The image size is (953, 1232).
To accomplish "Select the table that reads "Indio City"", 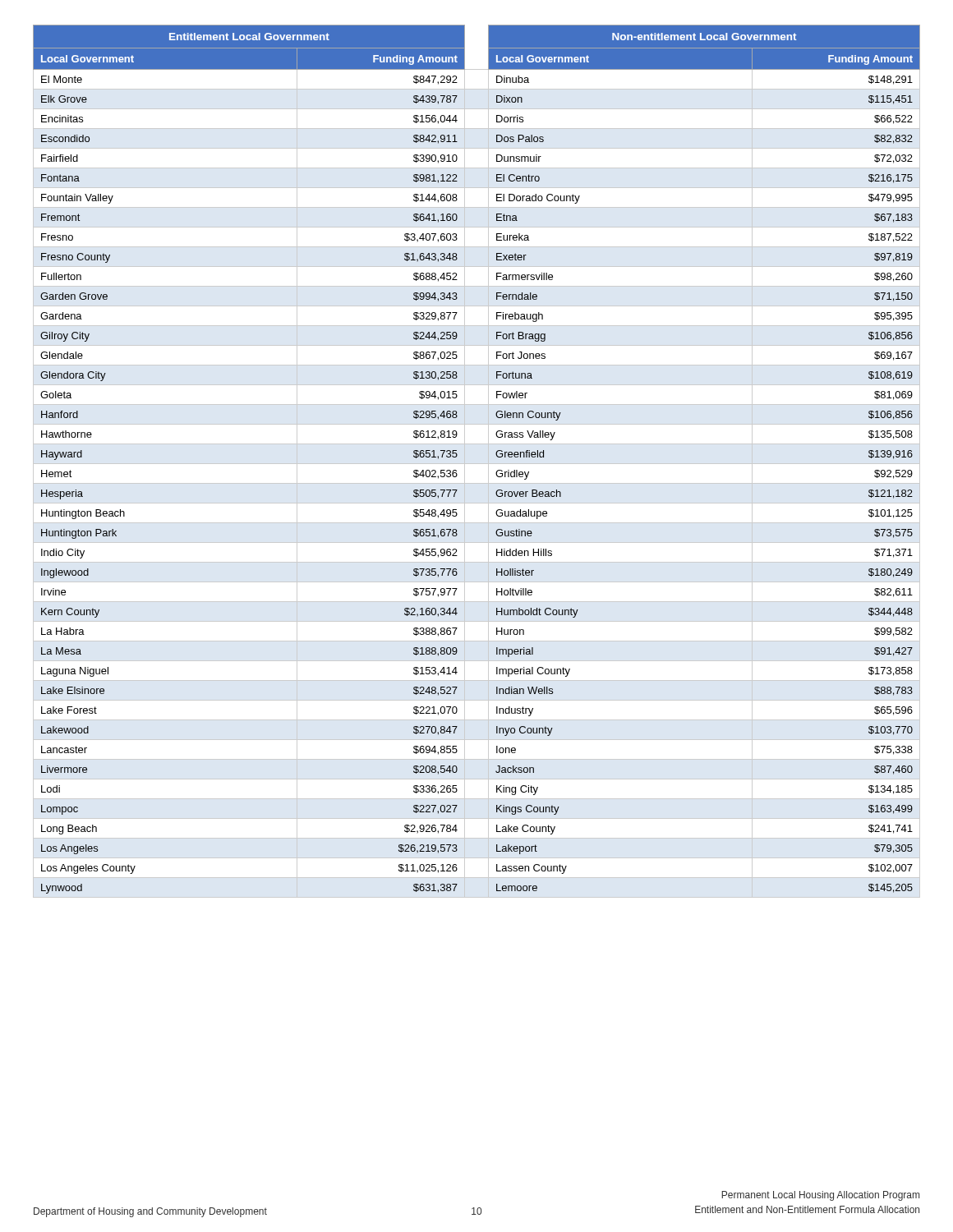I will pos(476,461).
